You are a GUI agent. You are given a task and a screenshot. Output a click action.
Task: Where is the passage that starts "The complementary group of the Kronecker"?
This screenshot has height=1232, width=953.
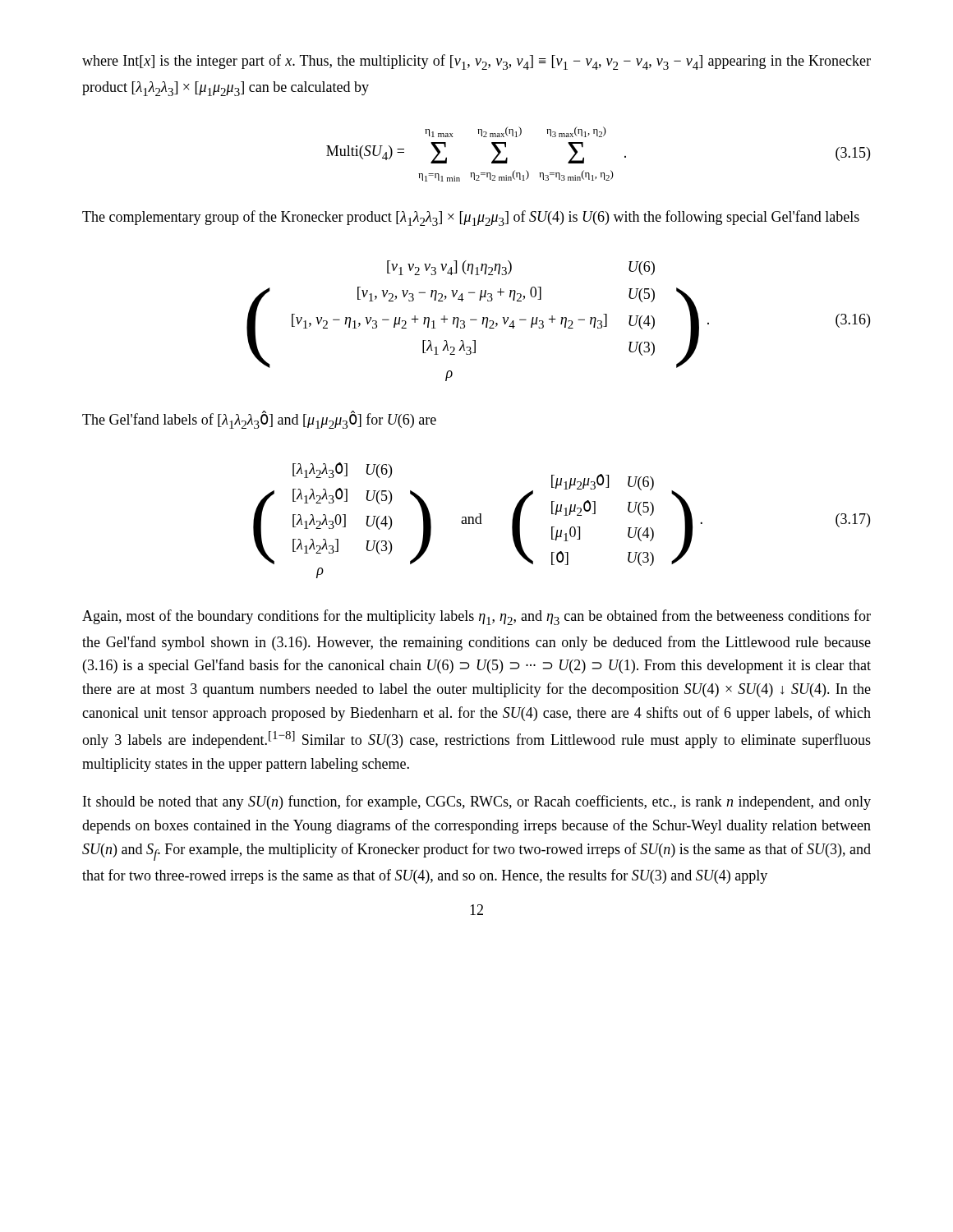point(476,218)
